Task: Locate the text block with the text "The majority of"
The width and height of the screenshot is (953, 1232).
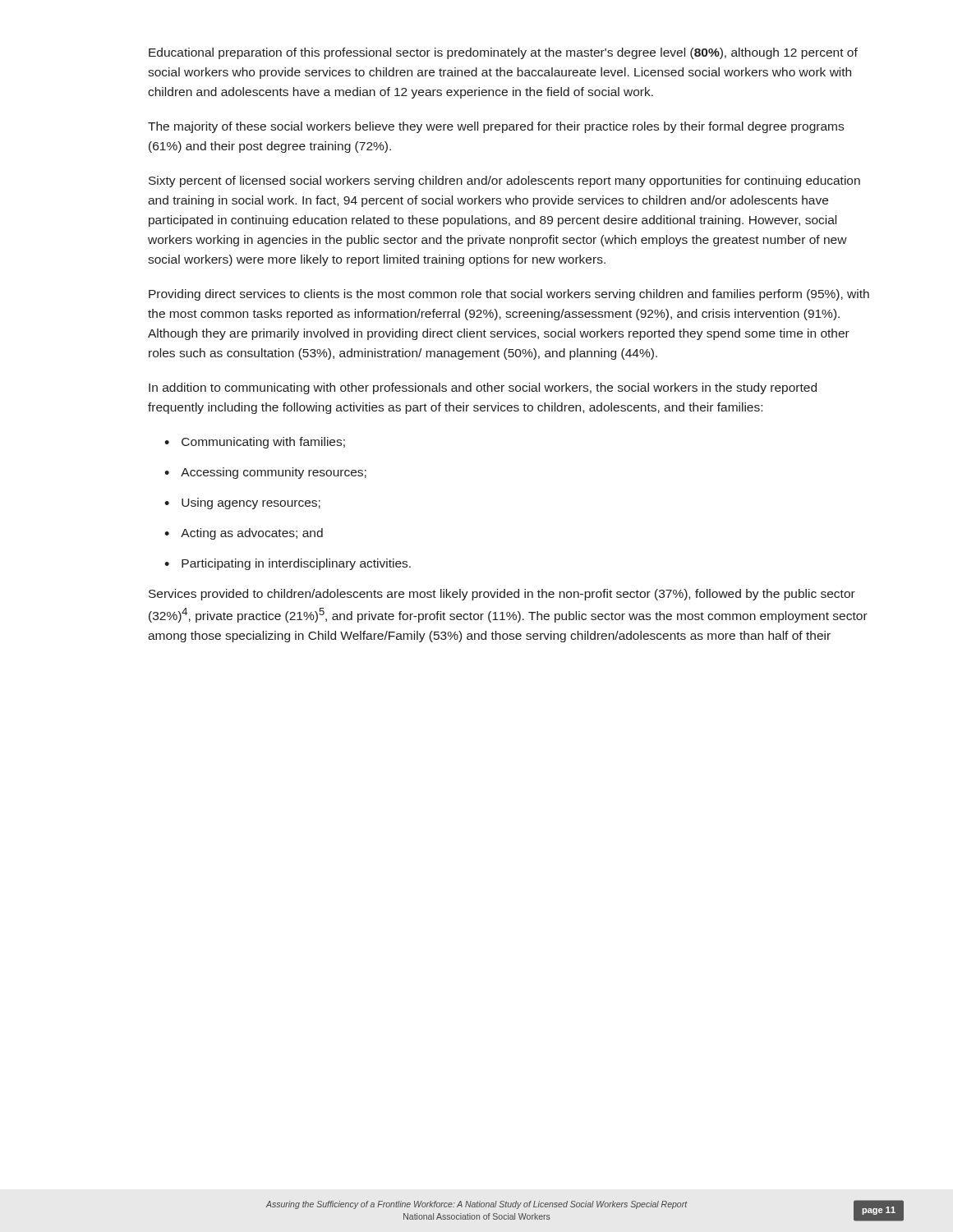Action: tap(496, 136)
